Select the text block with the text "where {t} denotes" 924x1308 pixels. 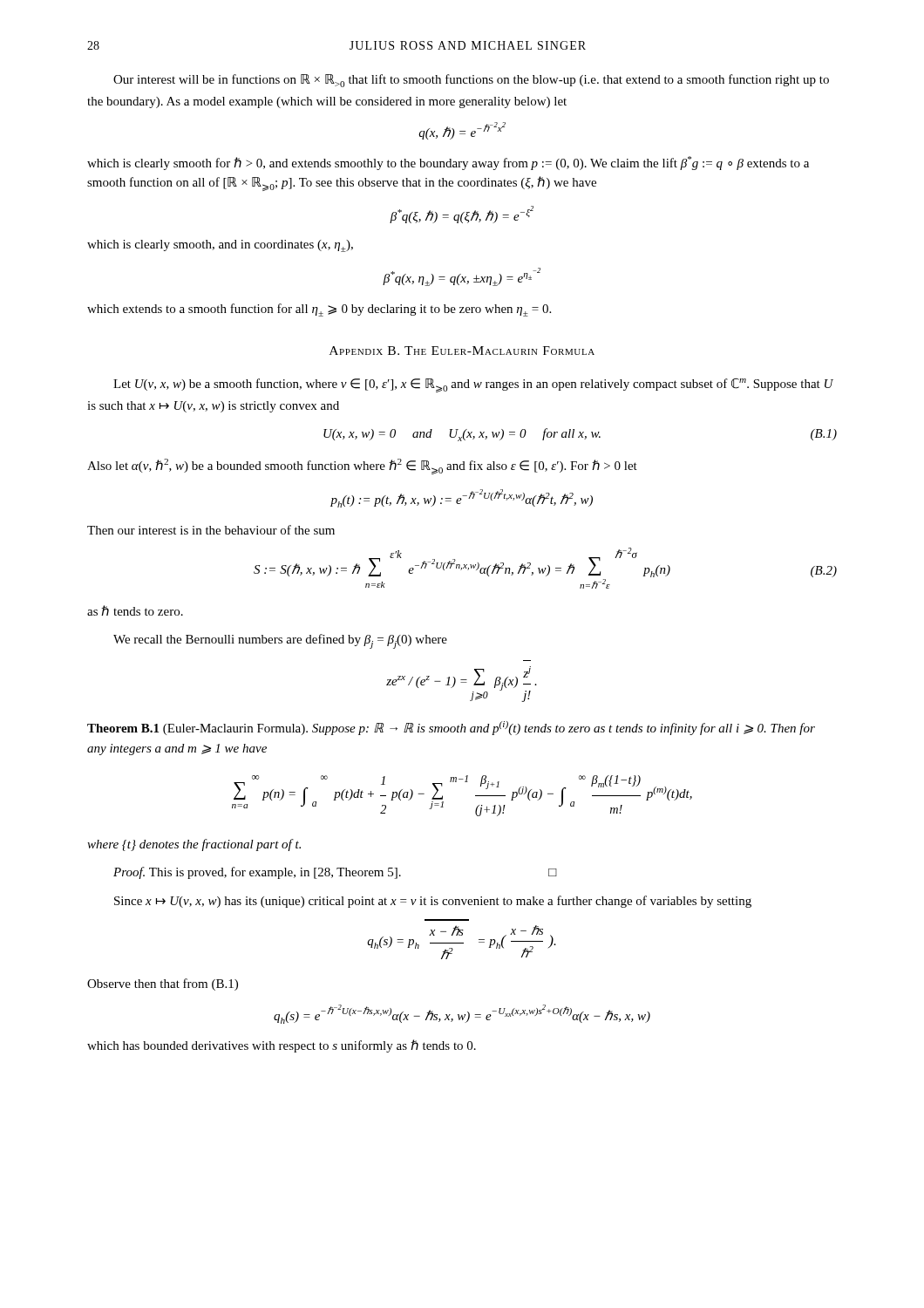194,845
